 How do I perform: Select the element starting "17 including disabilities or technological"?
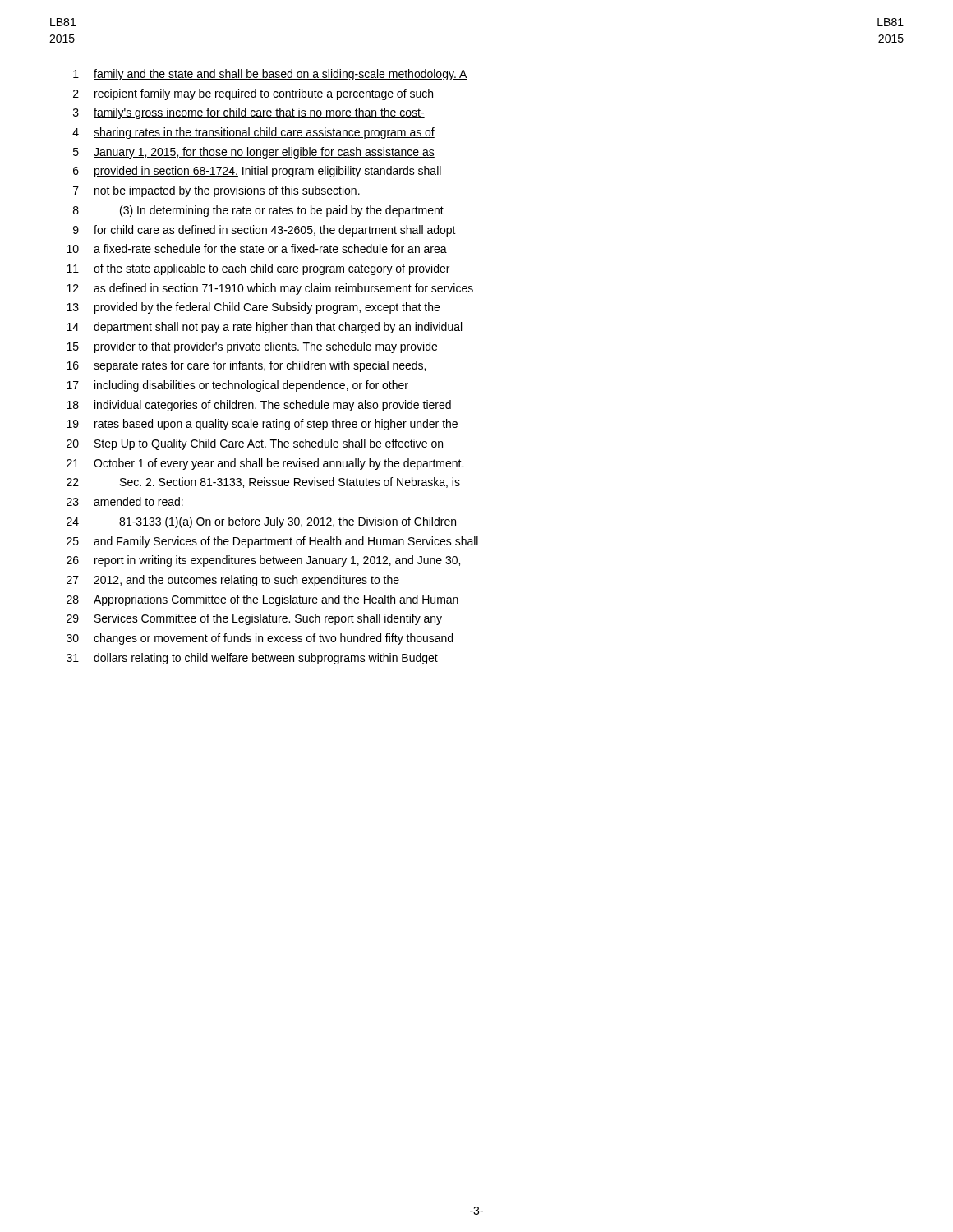coord(237,386)
